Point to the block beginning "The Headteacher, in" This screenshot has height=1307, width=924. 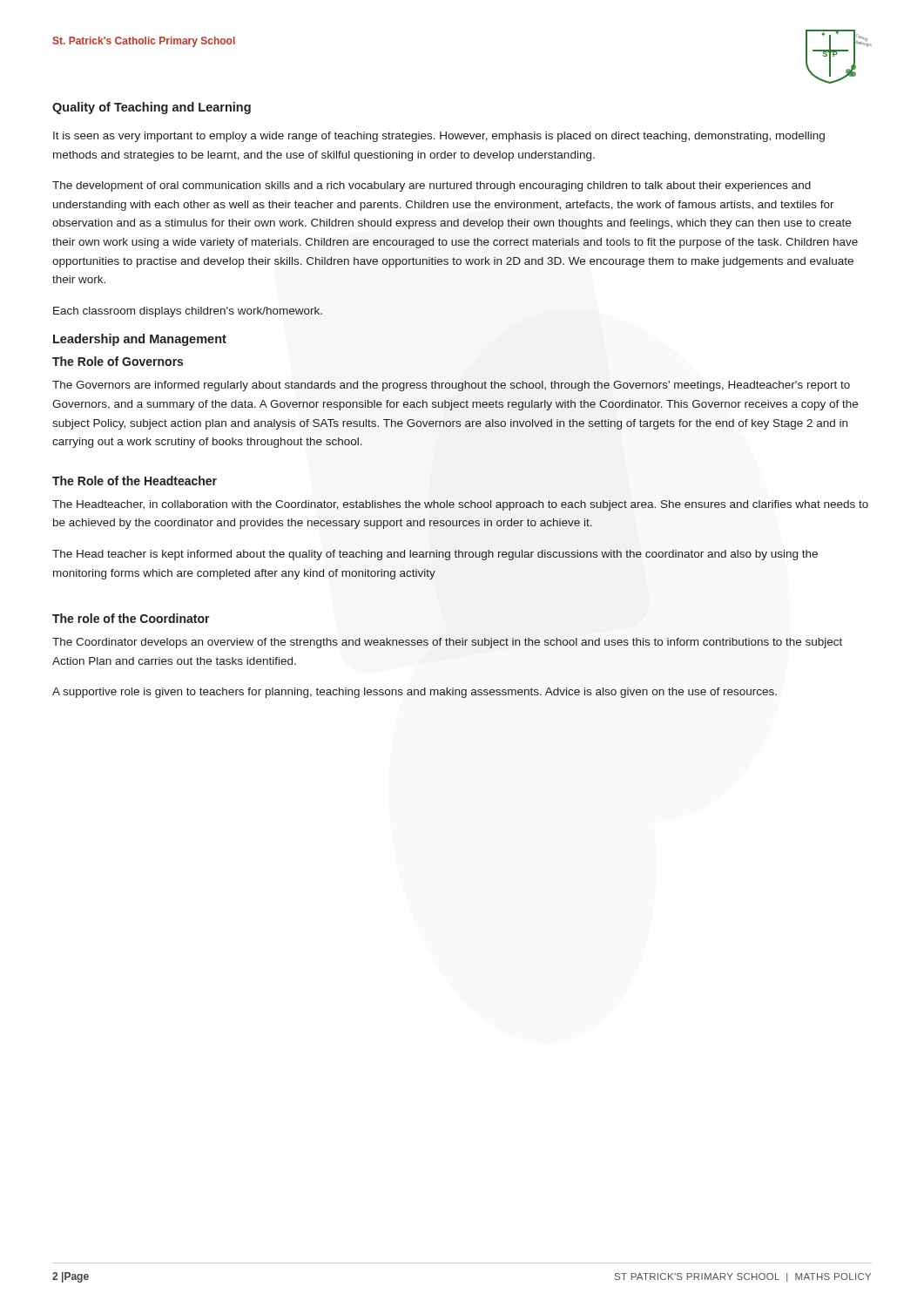coord(460,513)
